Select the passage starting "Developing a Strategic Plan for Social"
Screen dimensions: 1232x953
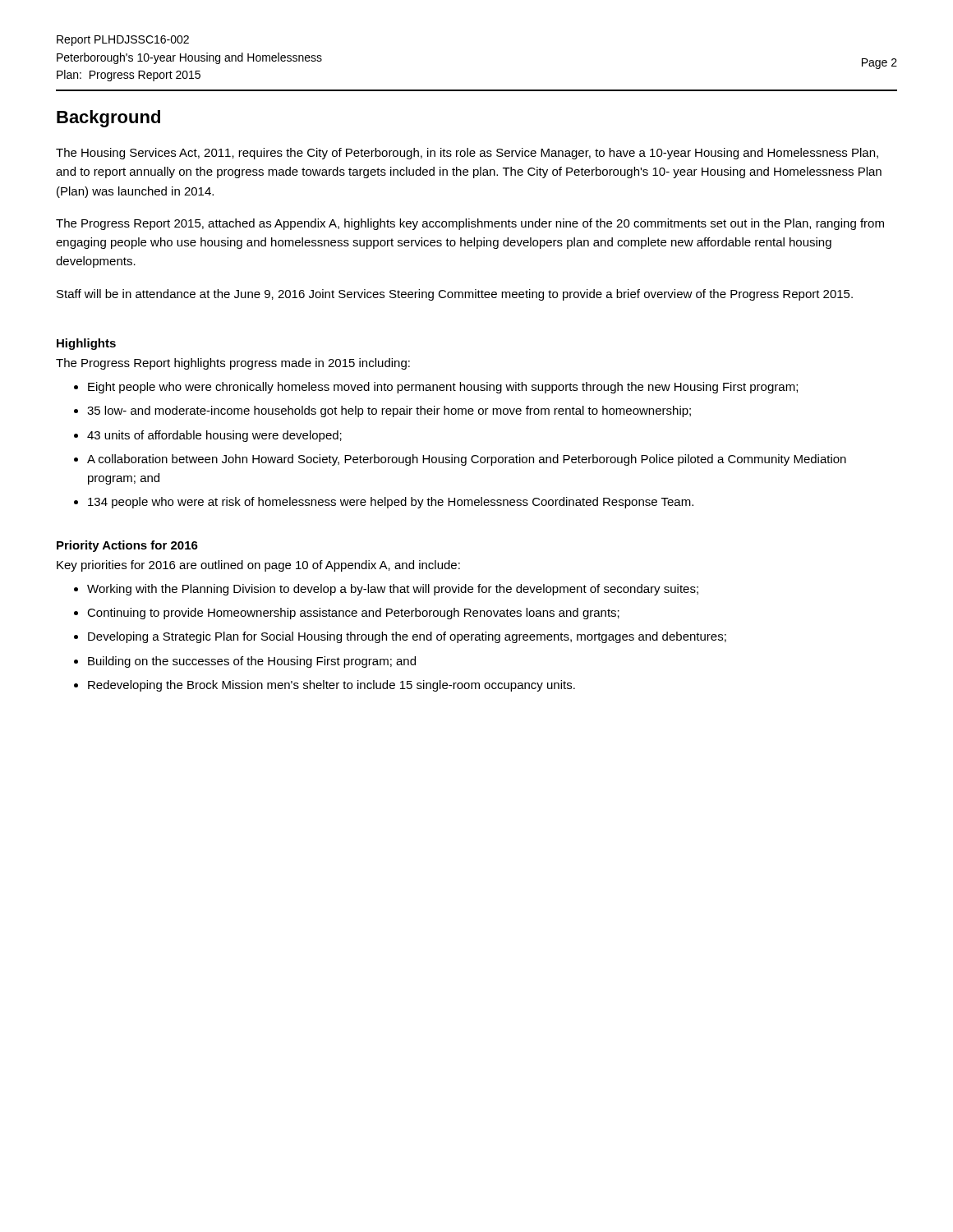[x=407, y=636]
